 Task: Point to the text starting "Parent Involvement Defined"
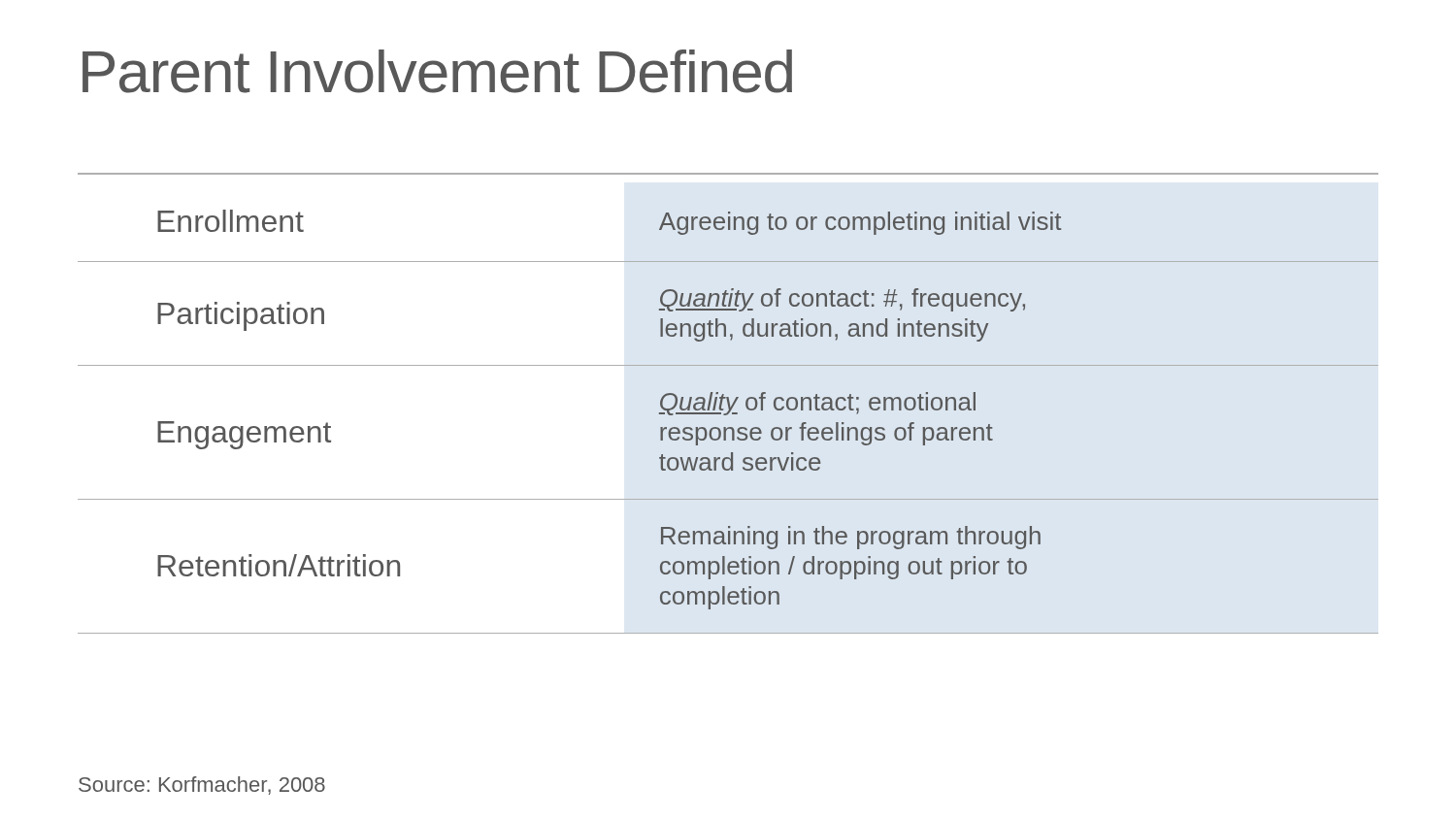coord(436,71)
